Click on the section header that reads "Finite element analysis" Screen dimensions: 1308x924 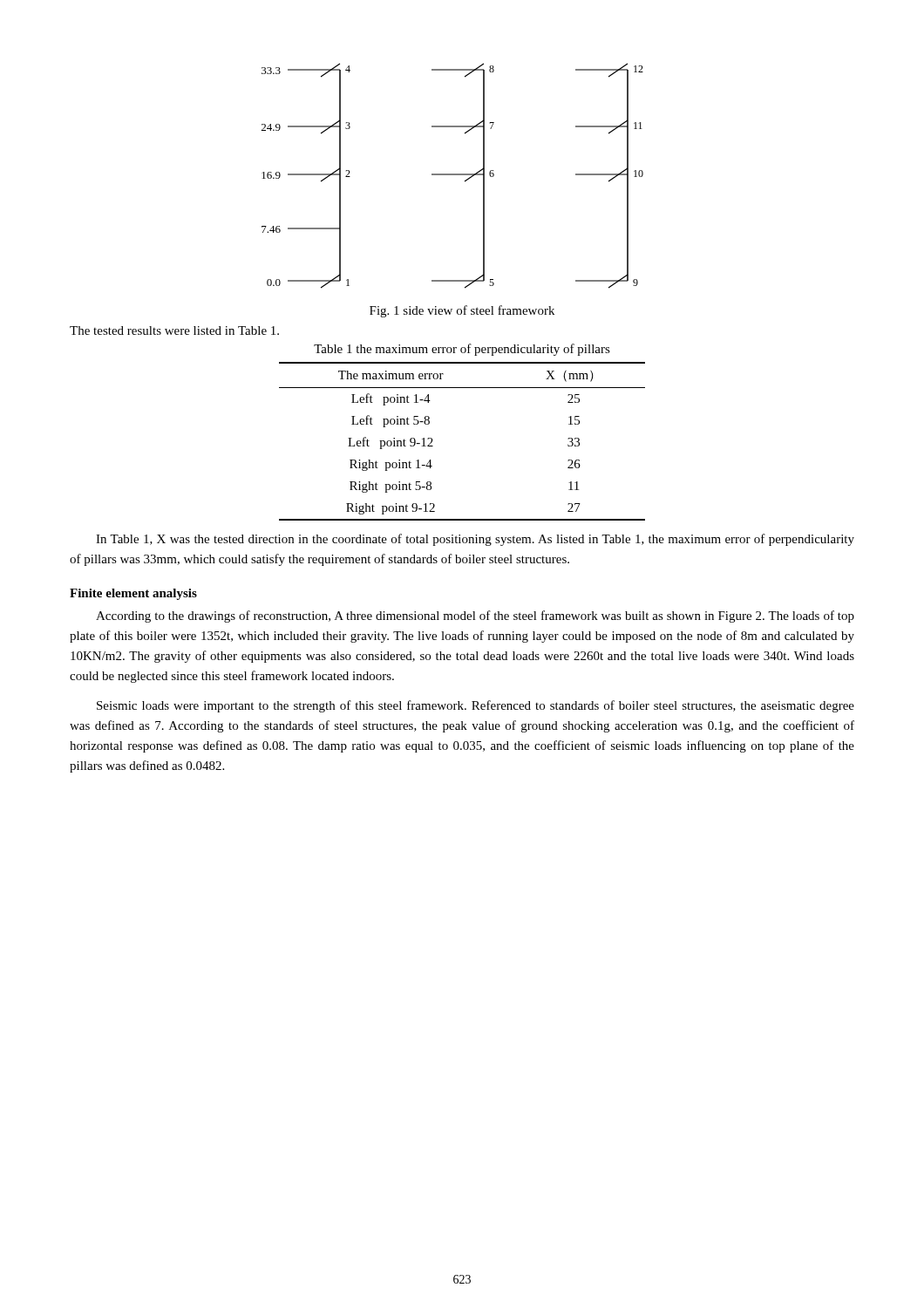(133, 593)
